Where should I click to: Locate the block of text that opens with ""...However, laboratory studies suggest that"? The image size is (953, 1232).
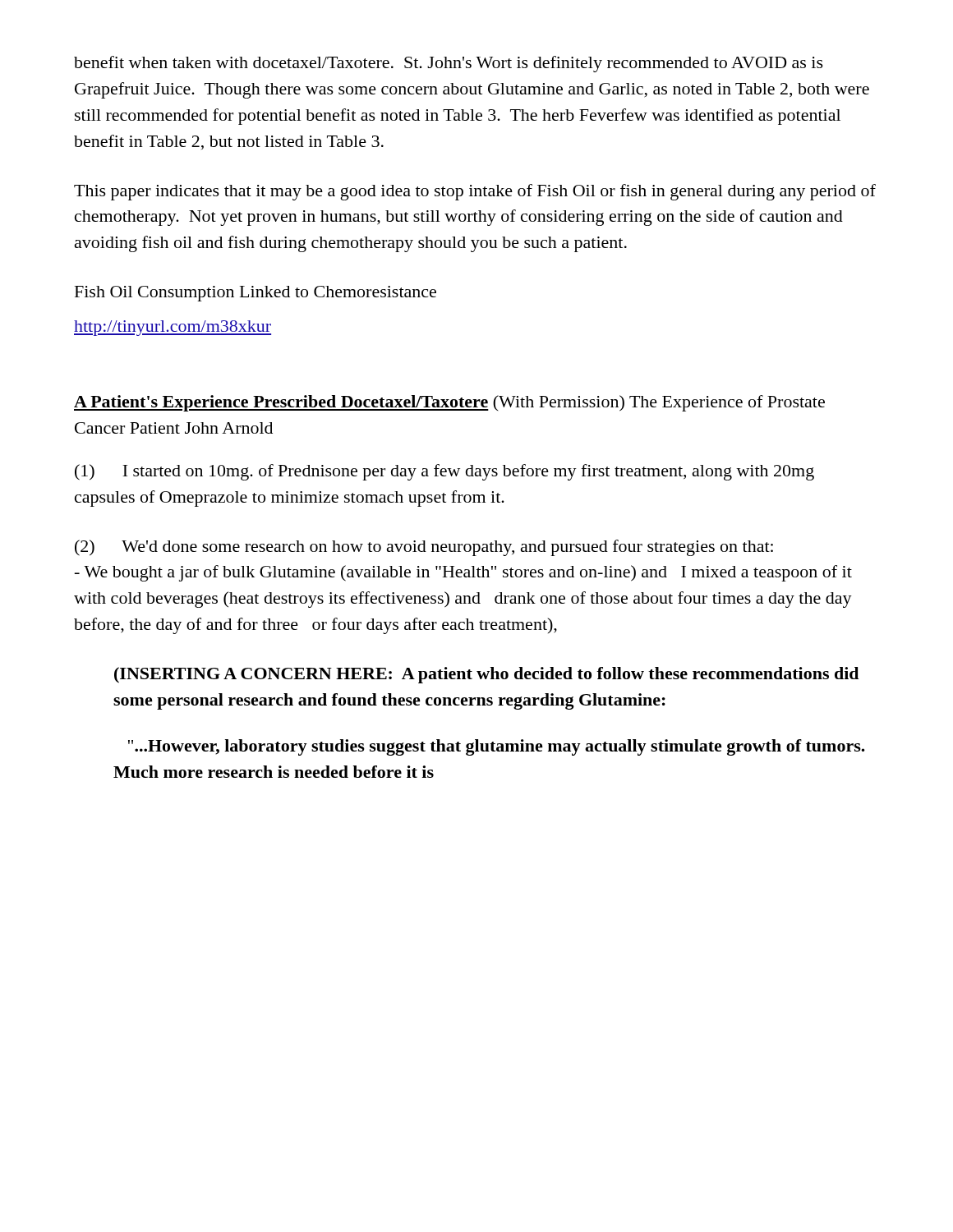(489, 758)
